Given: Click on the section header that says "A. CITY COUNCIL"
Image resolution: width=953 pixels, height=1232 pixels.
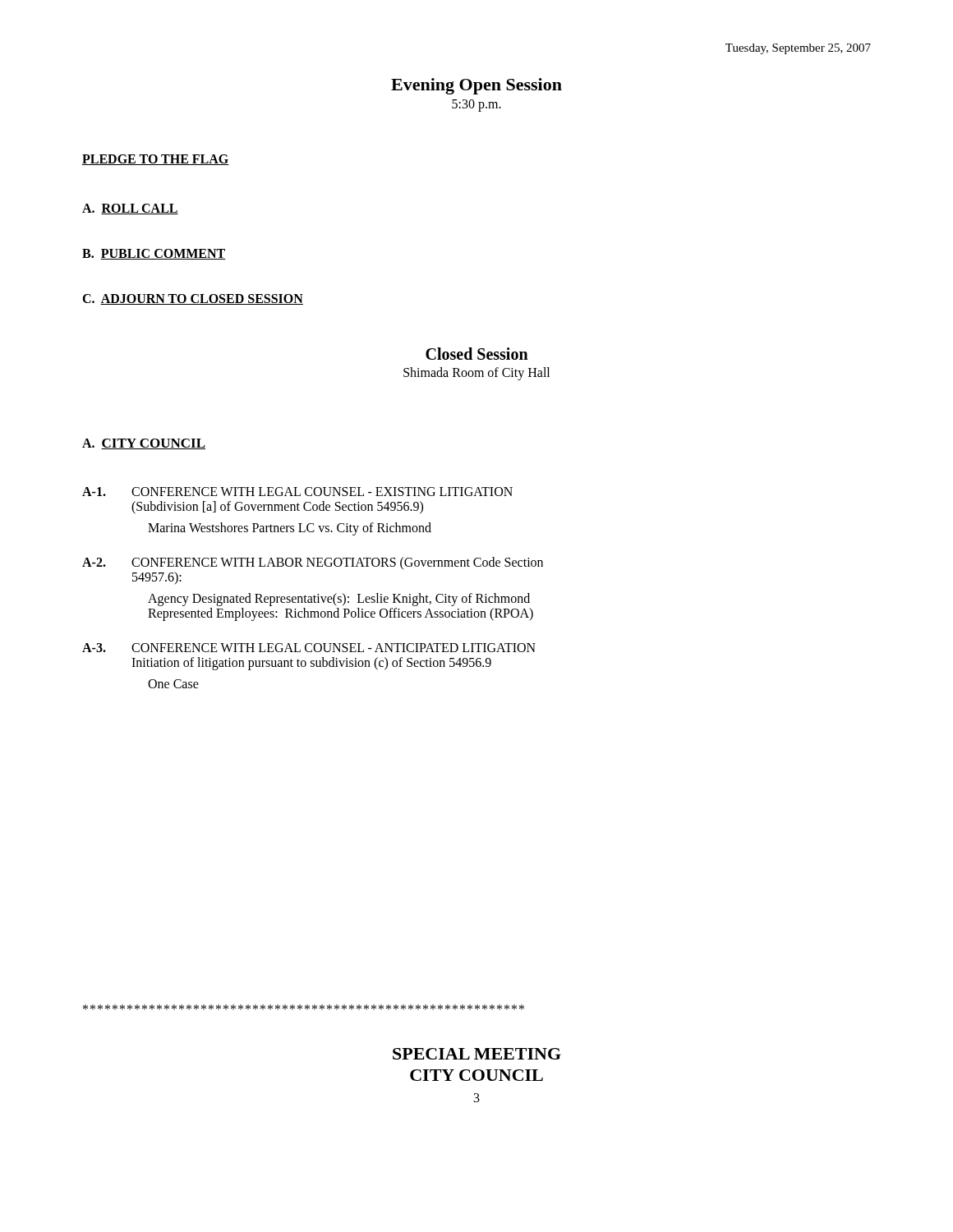Looking at the screenshot, I should click(144, 443).
